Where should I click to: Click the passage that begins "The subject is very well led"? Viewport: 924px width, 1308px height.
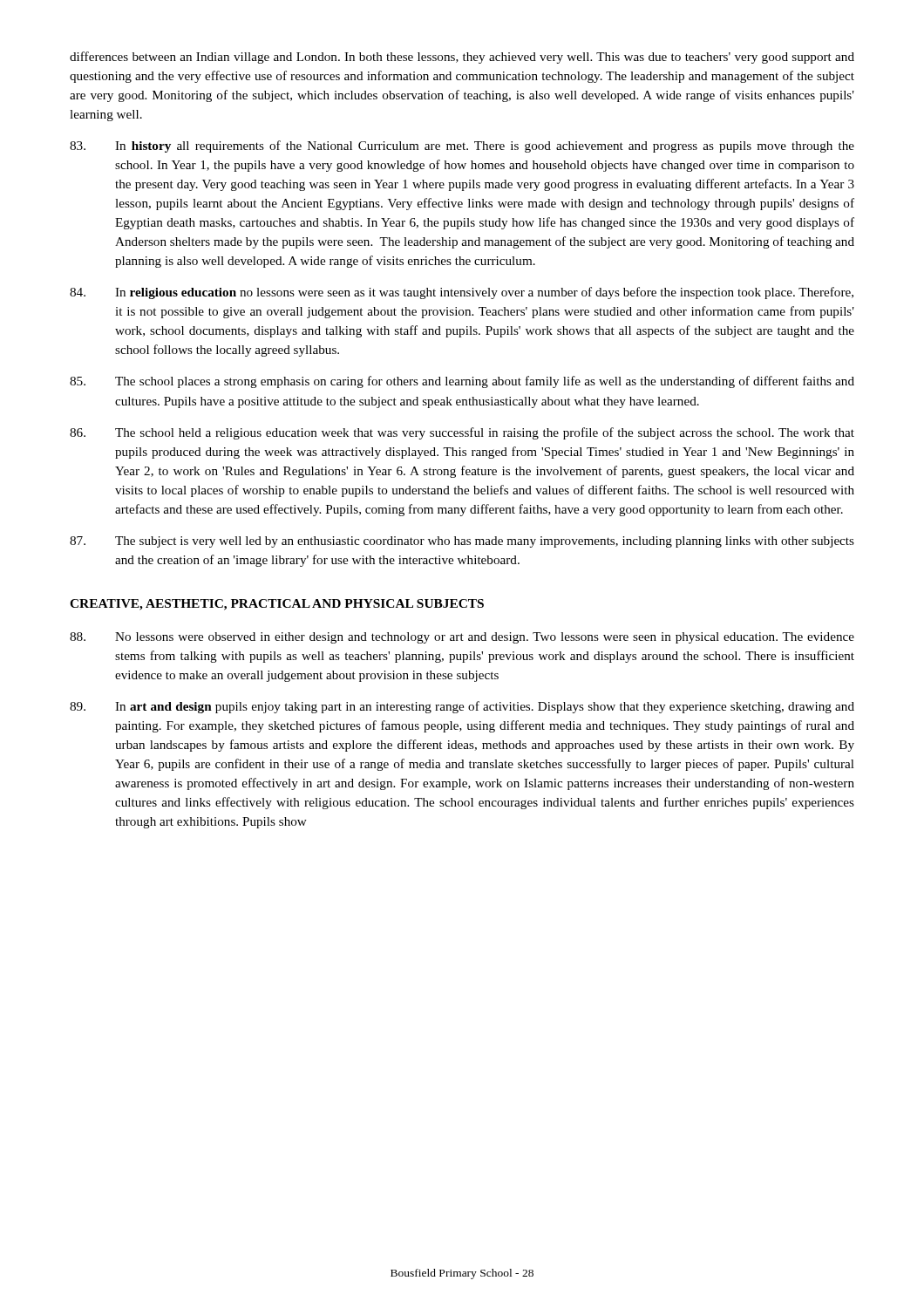[x=462, y=550]
